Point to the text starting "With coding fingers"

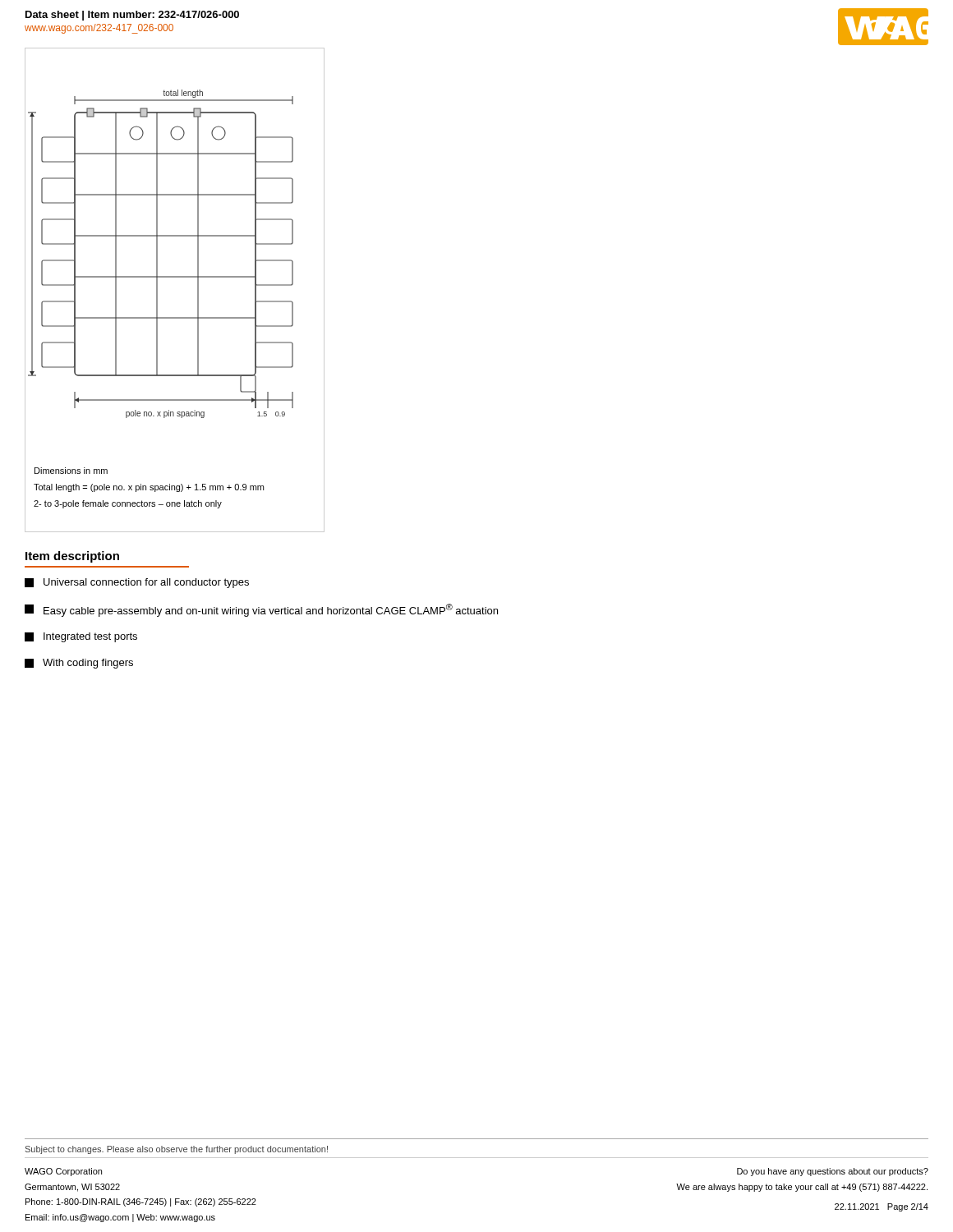pyautogui.click(x=79, y=664)
